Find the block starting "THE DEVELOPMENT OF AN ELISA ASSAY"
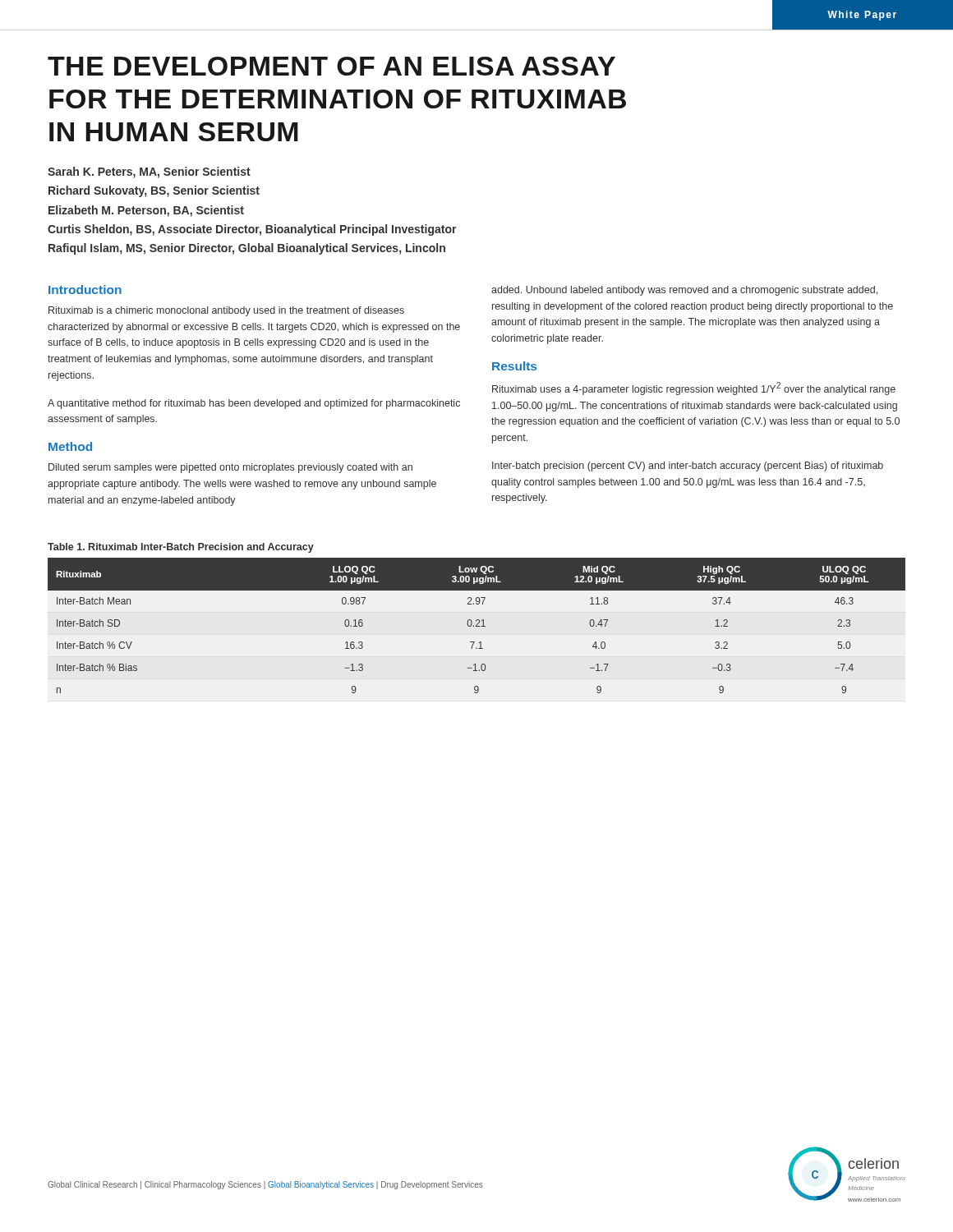This screenshot has width=953, height=1232. click(x=476, y=99)
